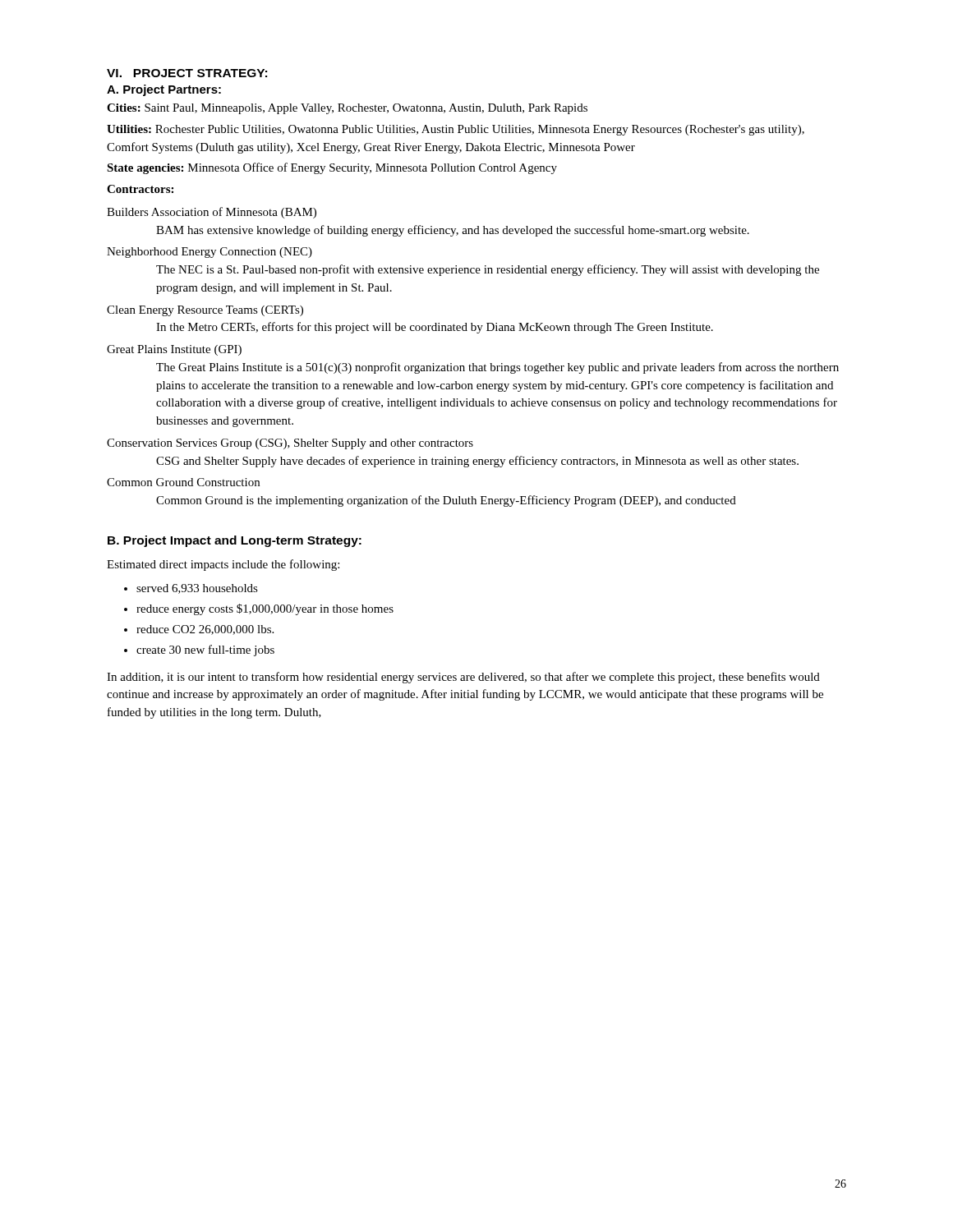Find the block on this page that starts "reduce energy costs $1,000,000/year in"
This screenshot has width=953, height=1232.
point(265,608)
